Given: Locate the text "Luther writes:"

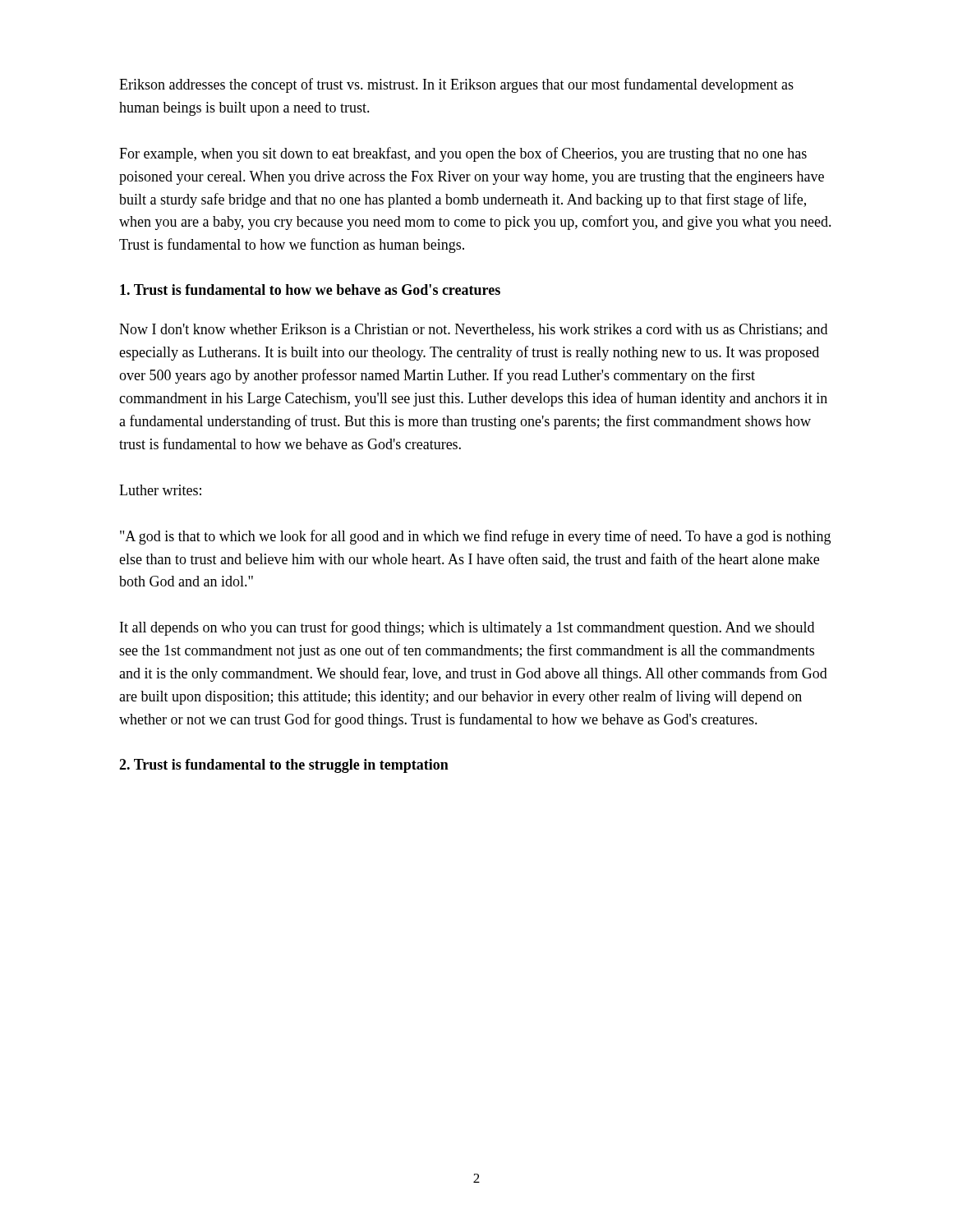Looking at the screenshot, I should click(x=161, y=490).
